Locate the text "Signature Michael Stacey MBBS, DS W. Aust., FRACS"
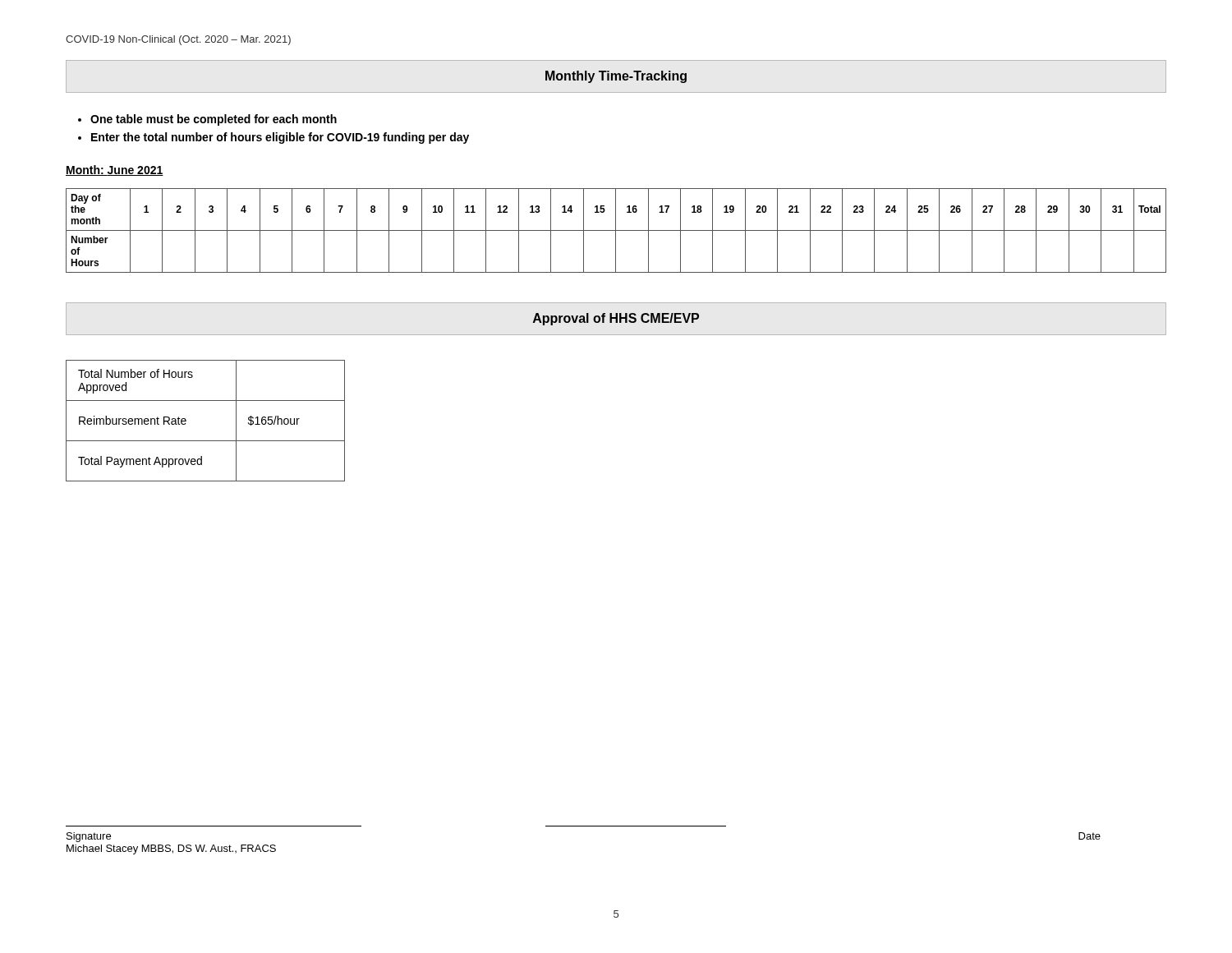This screenshot has height=953, width=1232. [171, 842]
